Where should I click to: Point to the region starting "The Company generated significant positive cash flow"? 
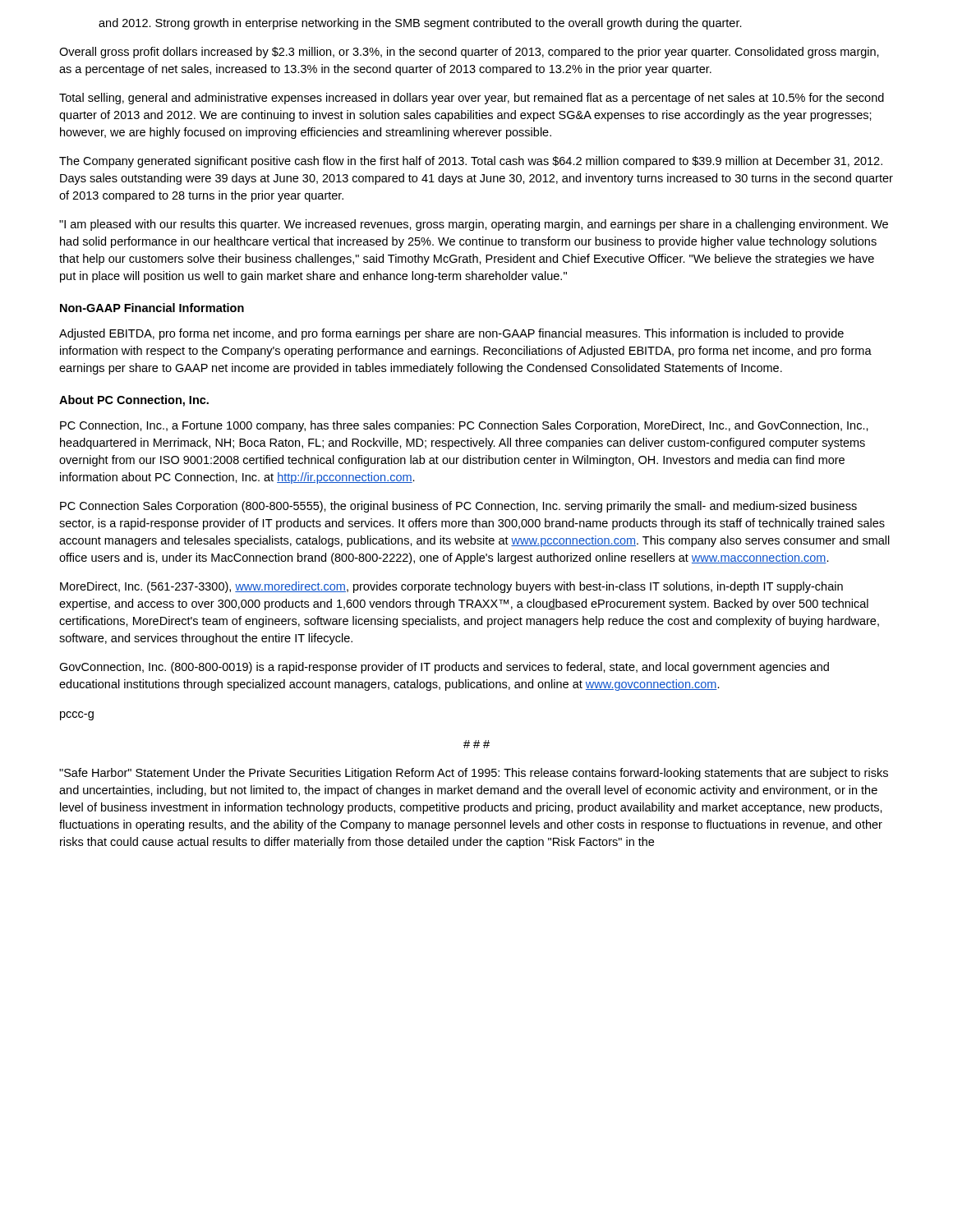coord(476,178)
